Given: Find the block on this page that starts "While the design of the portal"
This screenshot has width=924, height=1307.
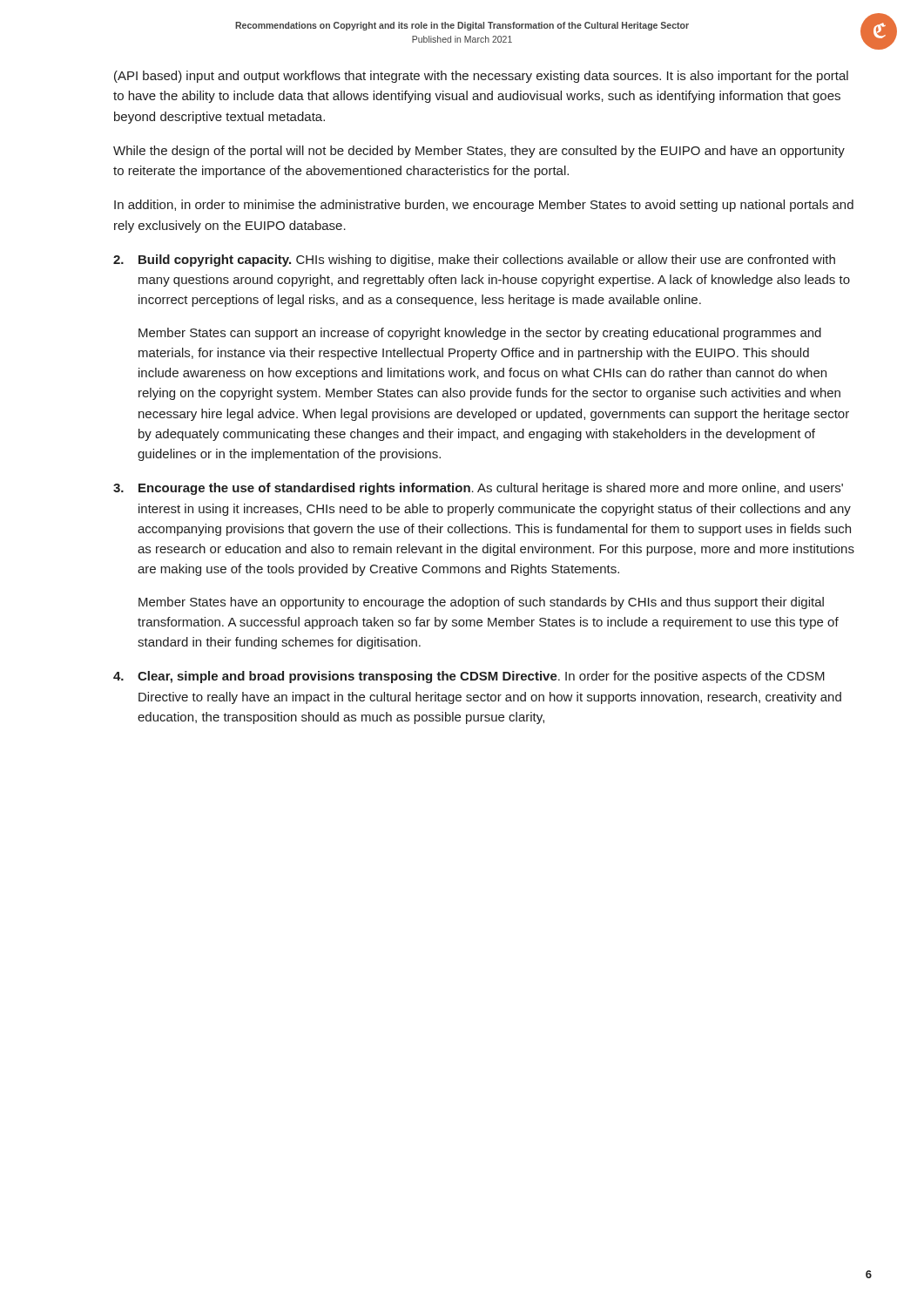Looking at the screenshot, I should coord(479,160).
